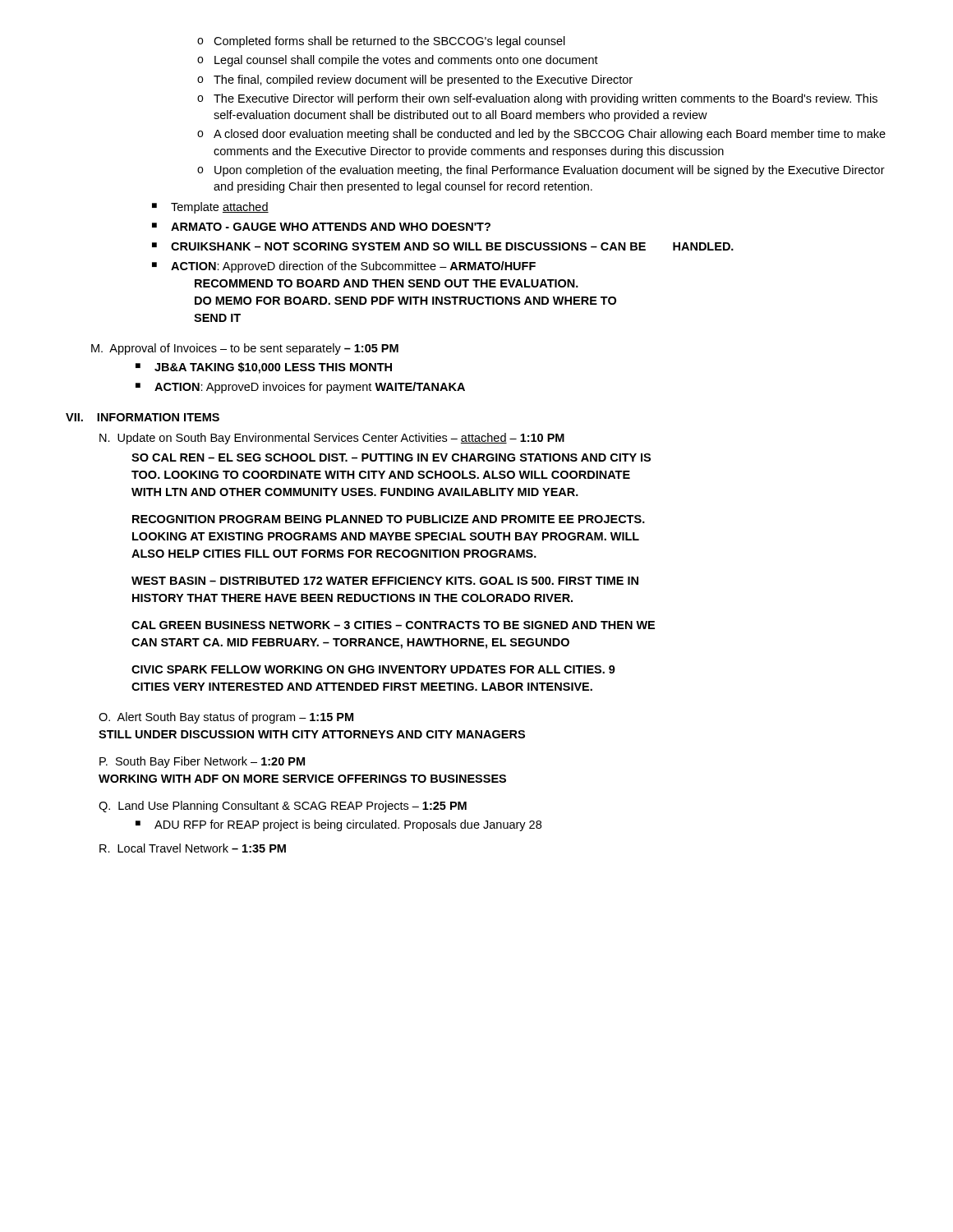
Task: Find the passage starting "CAL GREEN BUSINESS NETWORK – 3 CITIES –"
Action: (x=393, y=634)
